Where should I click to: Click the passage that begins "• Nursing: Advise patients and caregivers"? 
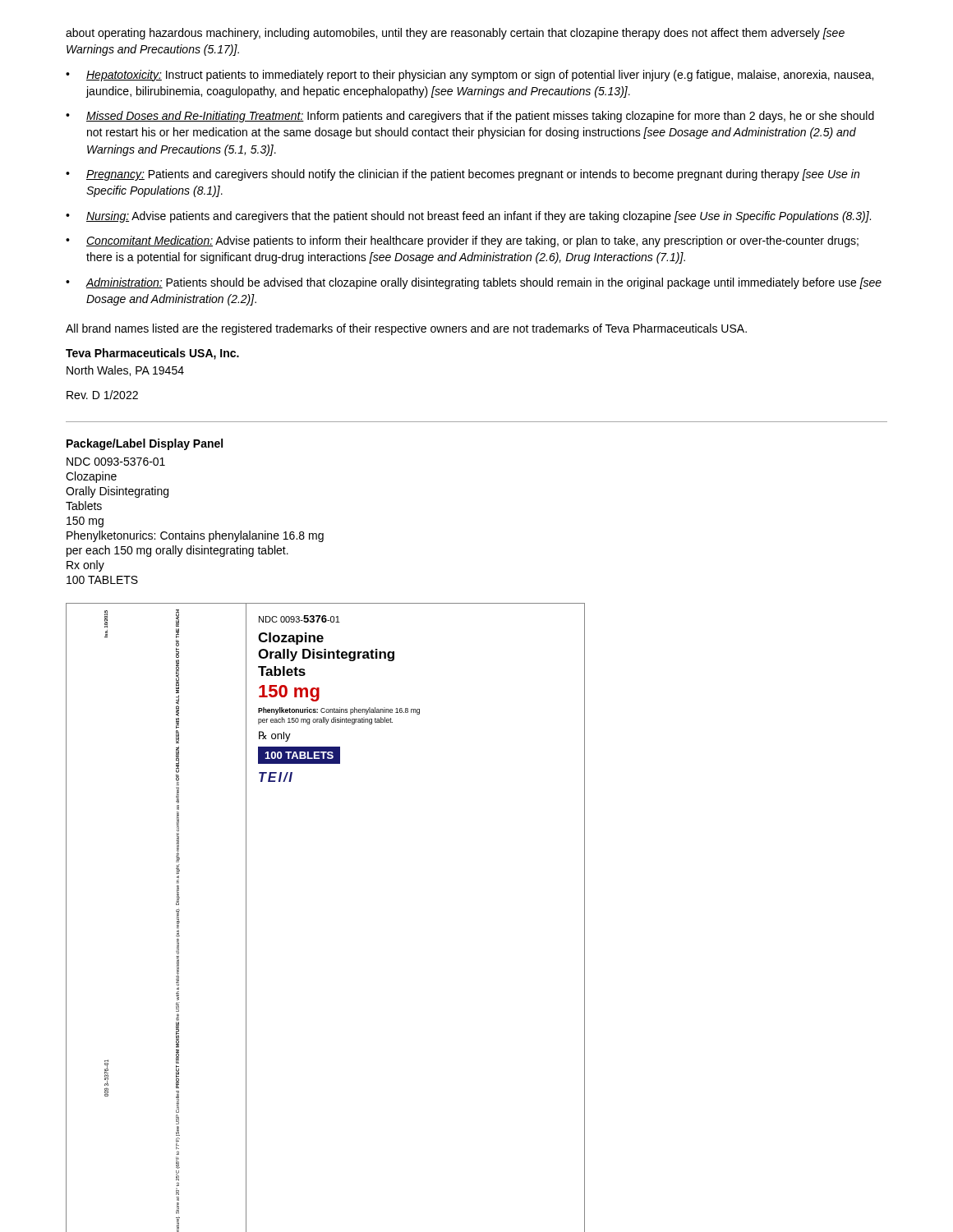[476, 216]
